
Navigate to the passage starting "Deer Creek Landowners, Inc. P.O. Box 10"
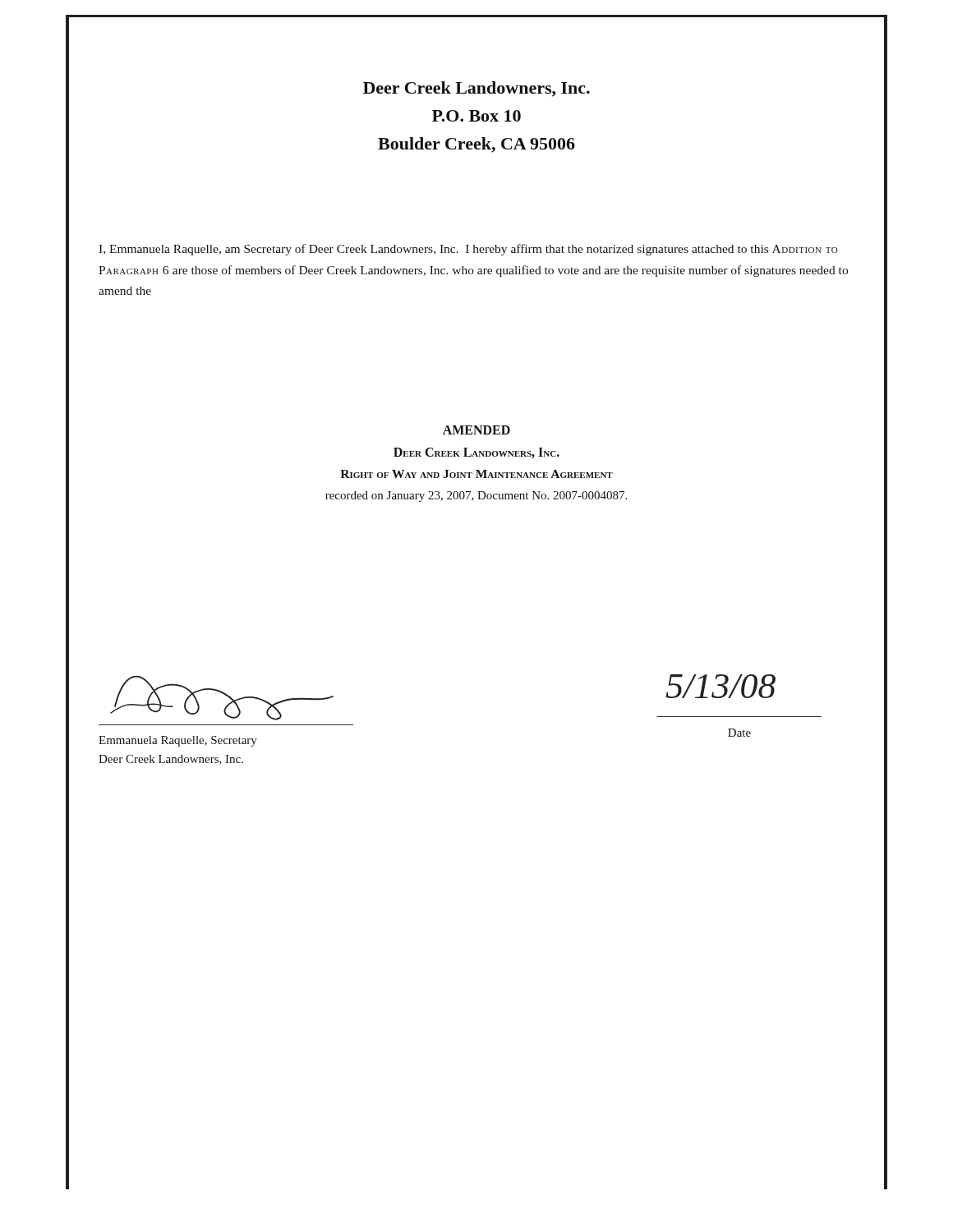coord(476,116)
